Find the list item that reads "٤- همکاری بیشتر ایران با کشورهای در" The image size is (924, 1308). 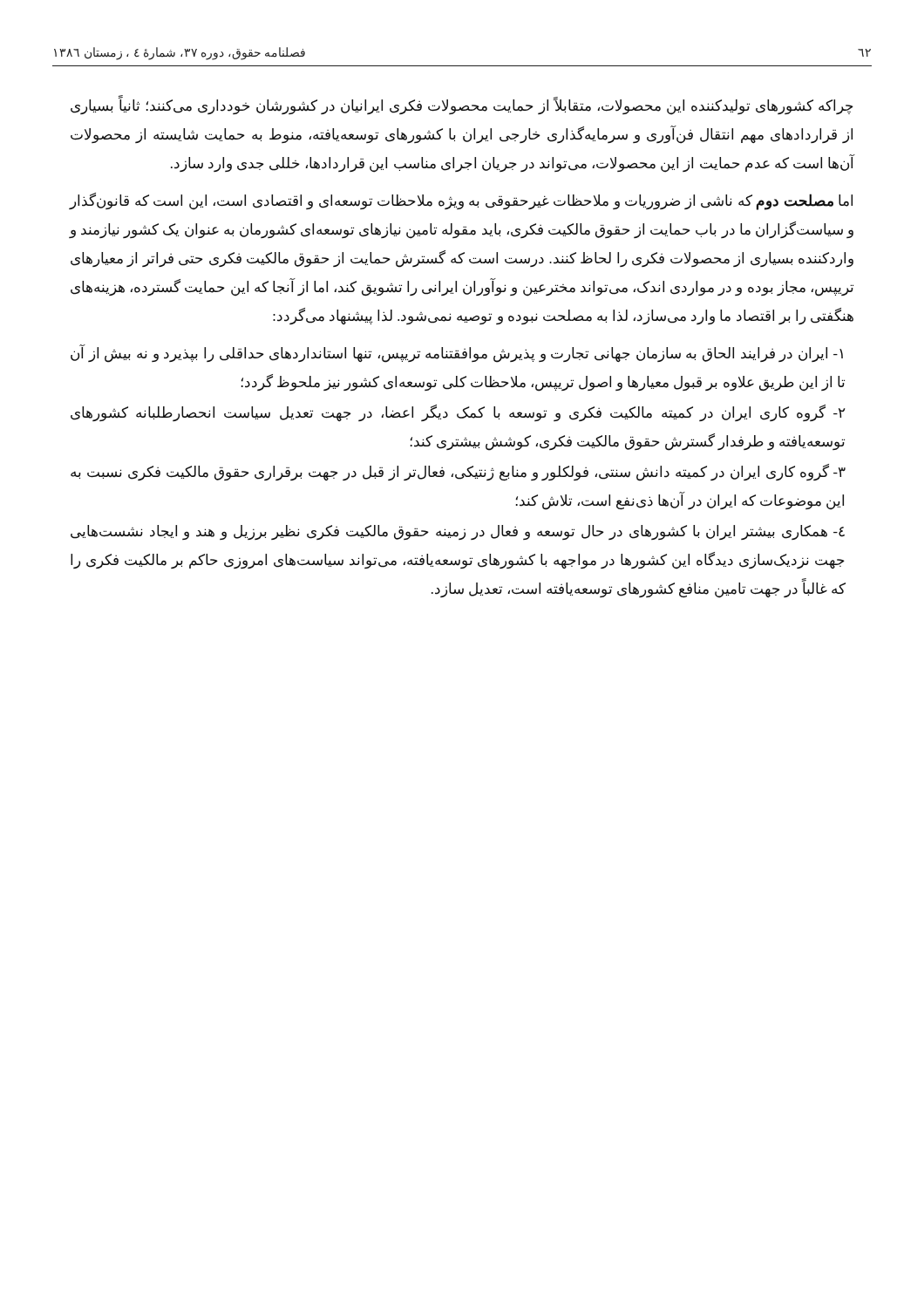pos(458,560)
